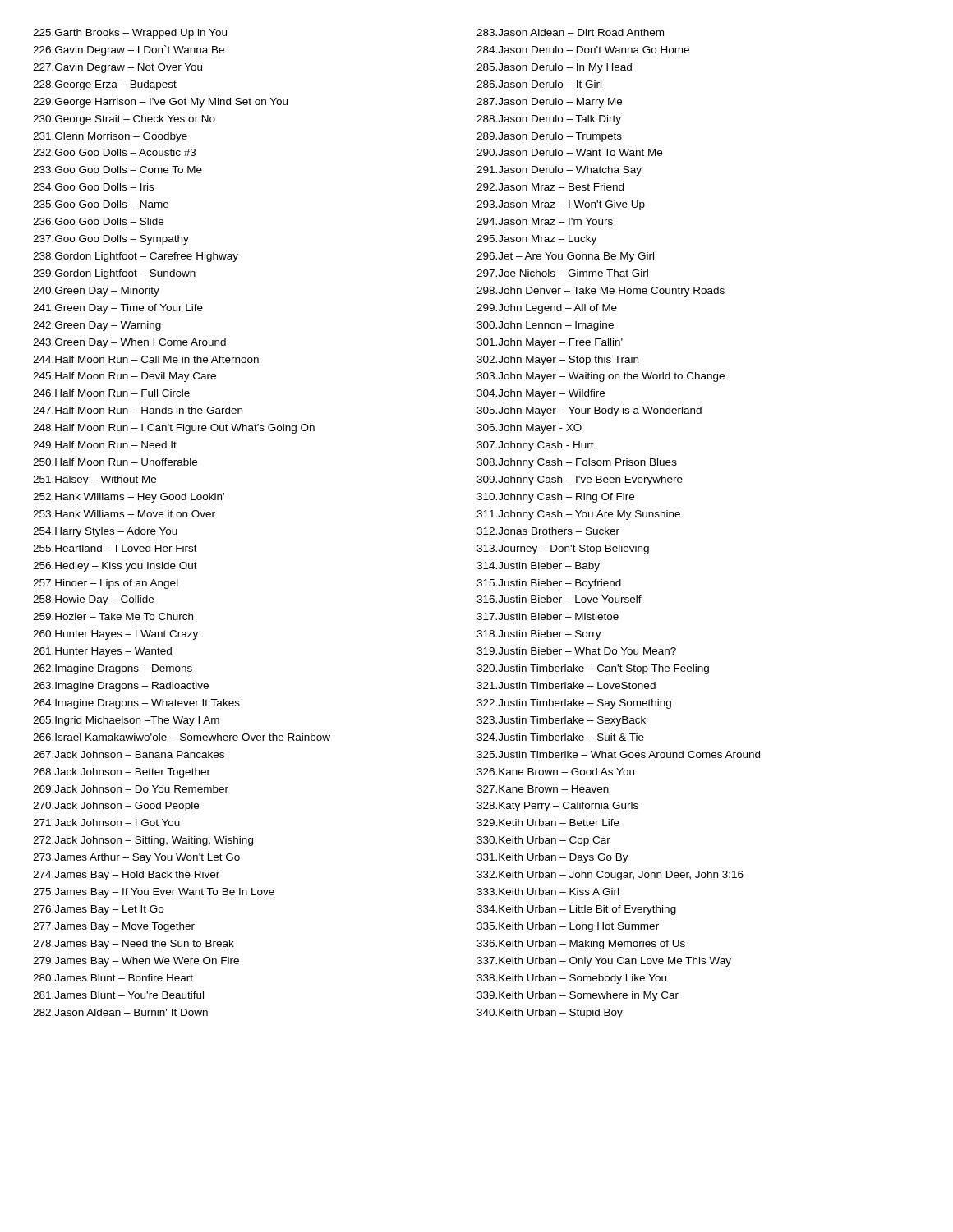Locate the list item that says "310.Johnny Cash – Ring Of Fire"
953x1232 pixels.
(556, 496)
